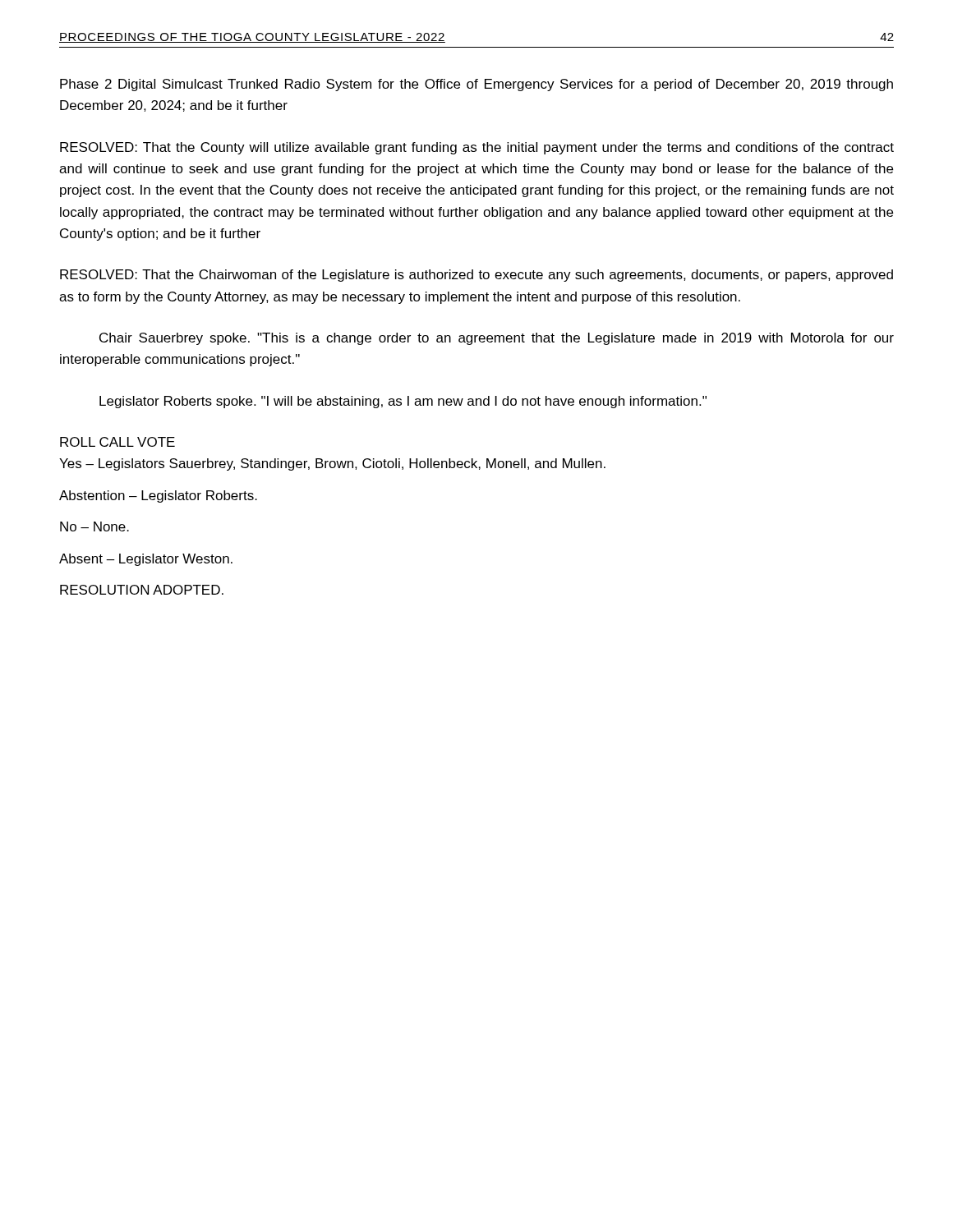Screen dimensions: 1232x953
Task: Locate the region starting "Chair Sauerbrey spoke. "This is a change order"
Action: pyautogui.click(x=476, y=349)
